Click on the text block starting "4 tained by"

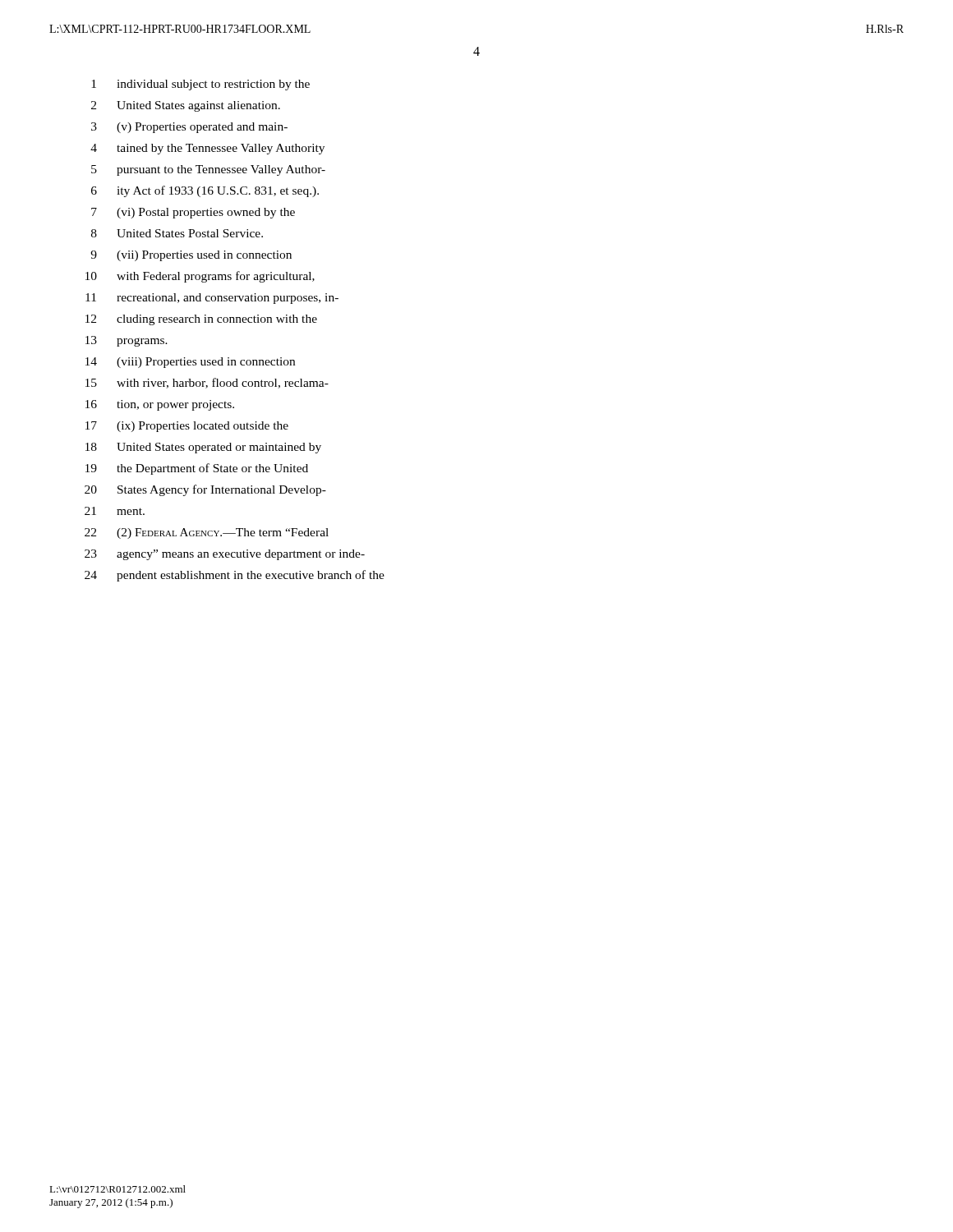(x=207, y=149)
